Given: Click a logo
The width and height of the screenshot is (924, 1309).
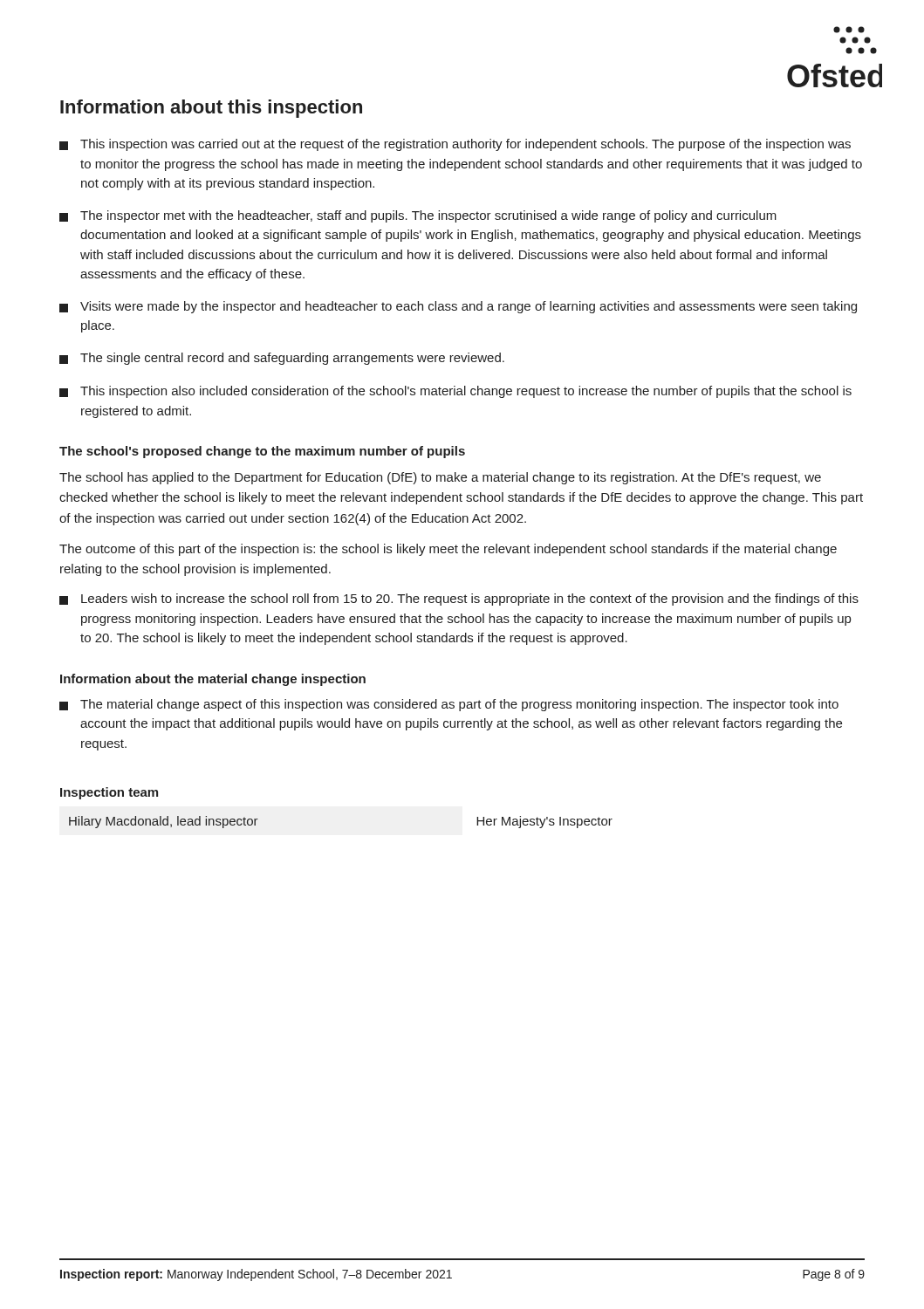Looking at the screenshot, I should click(834, 65).
